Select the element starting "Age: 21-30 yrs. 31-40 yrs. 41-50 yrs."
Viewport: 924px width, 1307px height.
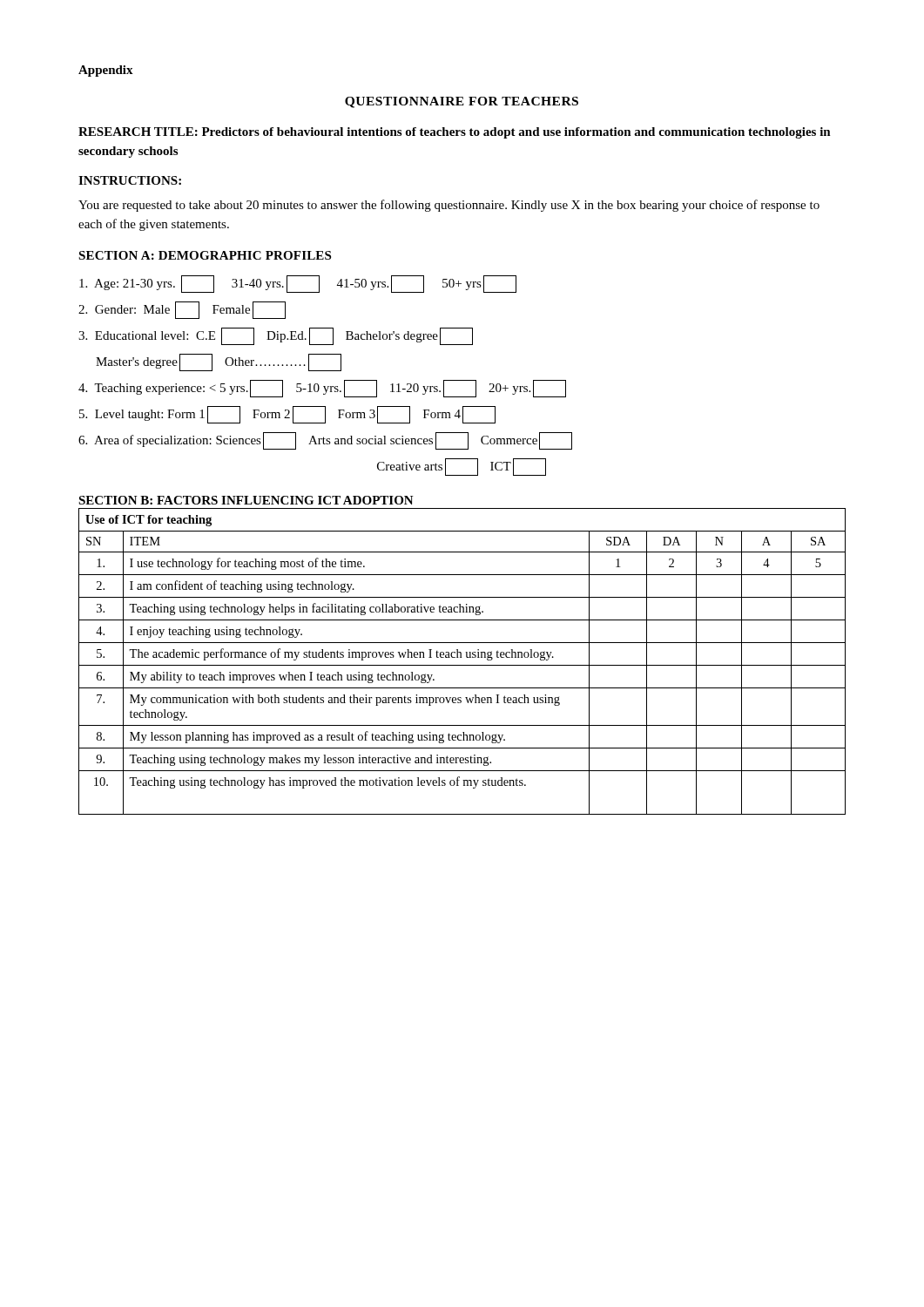[297, 284]
